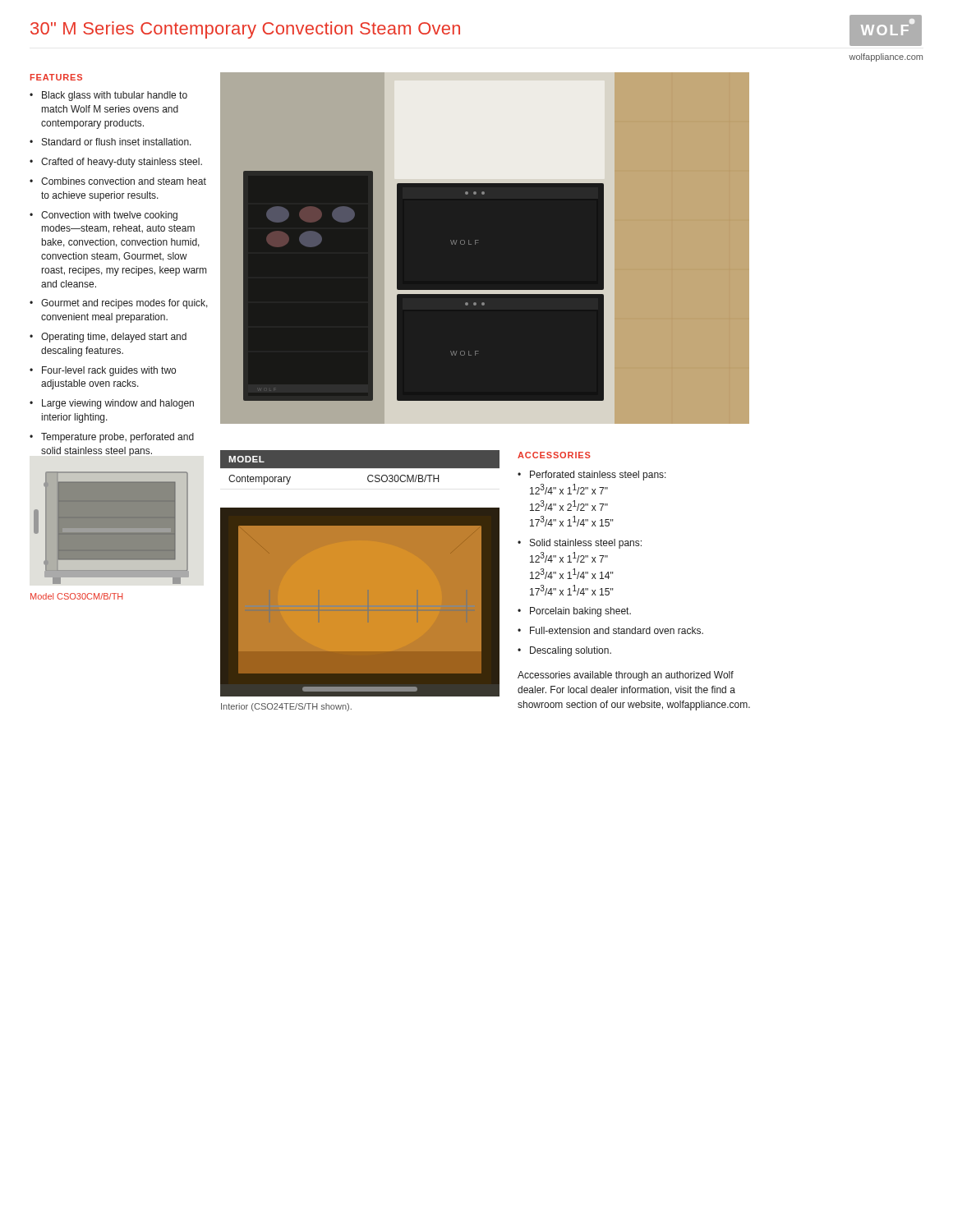Locate the list item that says "Black glass with"
The image size is (953, 1232).
[120, 109]
